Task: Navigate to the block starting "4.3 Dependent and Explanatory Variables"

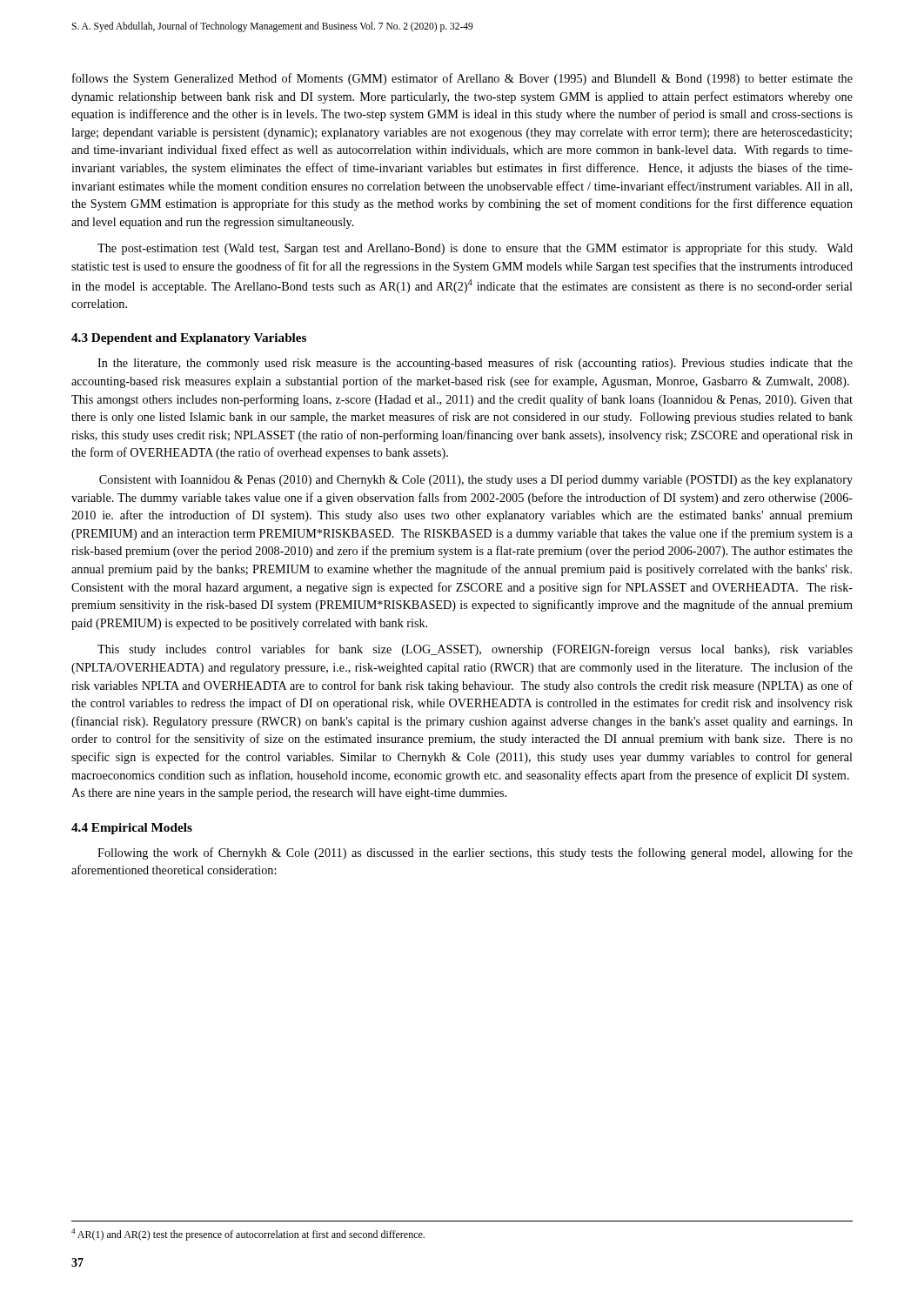Action: click(x=189, y=338)
